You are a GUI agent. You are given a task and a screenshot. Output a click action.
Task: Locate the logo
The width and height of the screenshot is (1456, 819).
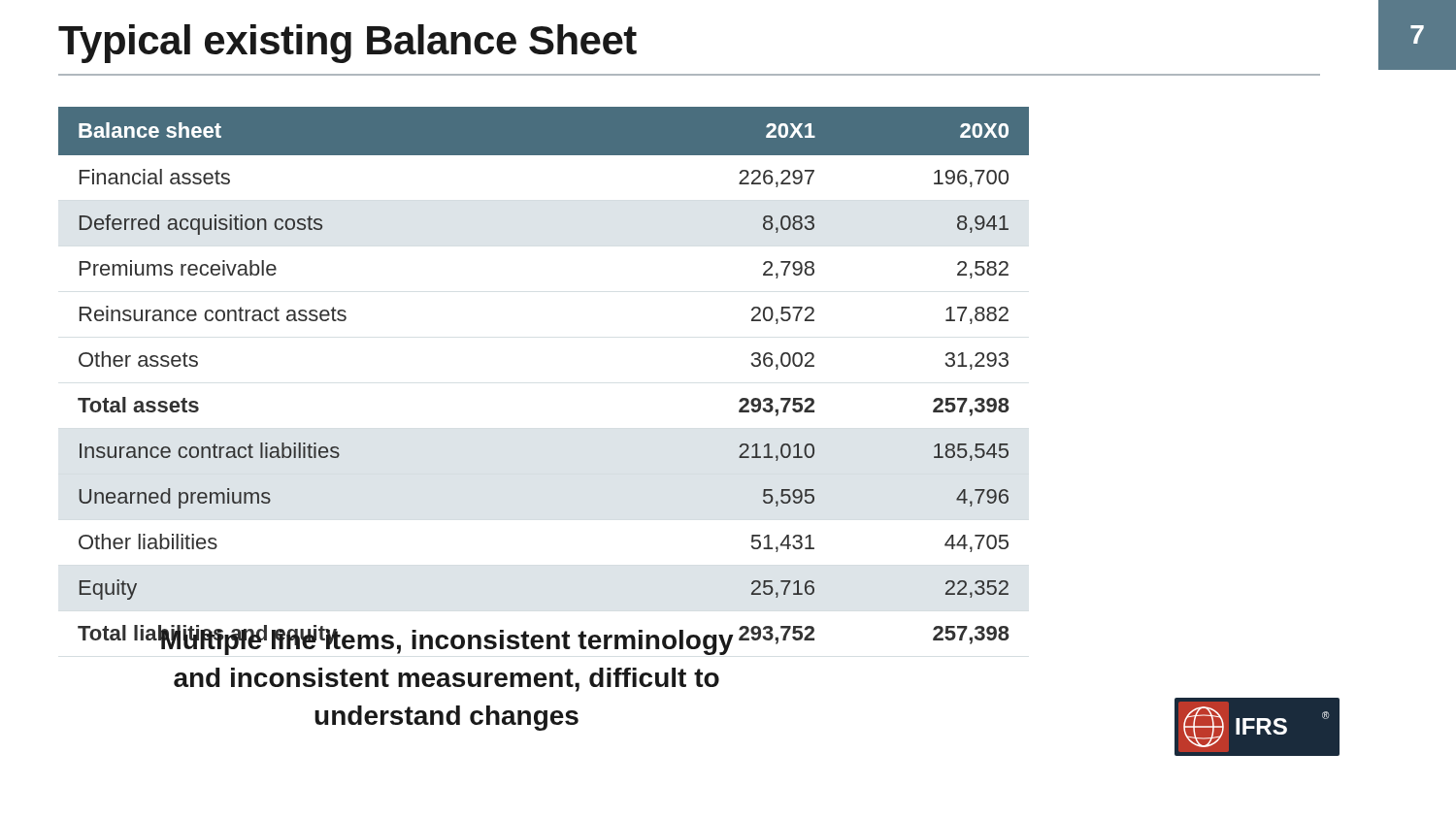coord(1252,727)
